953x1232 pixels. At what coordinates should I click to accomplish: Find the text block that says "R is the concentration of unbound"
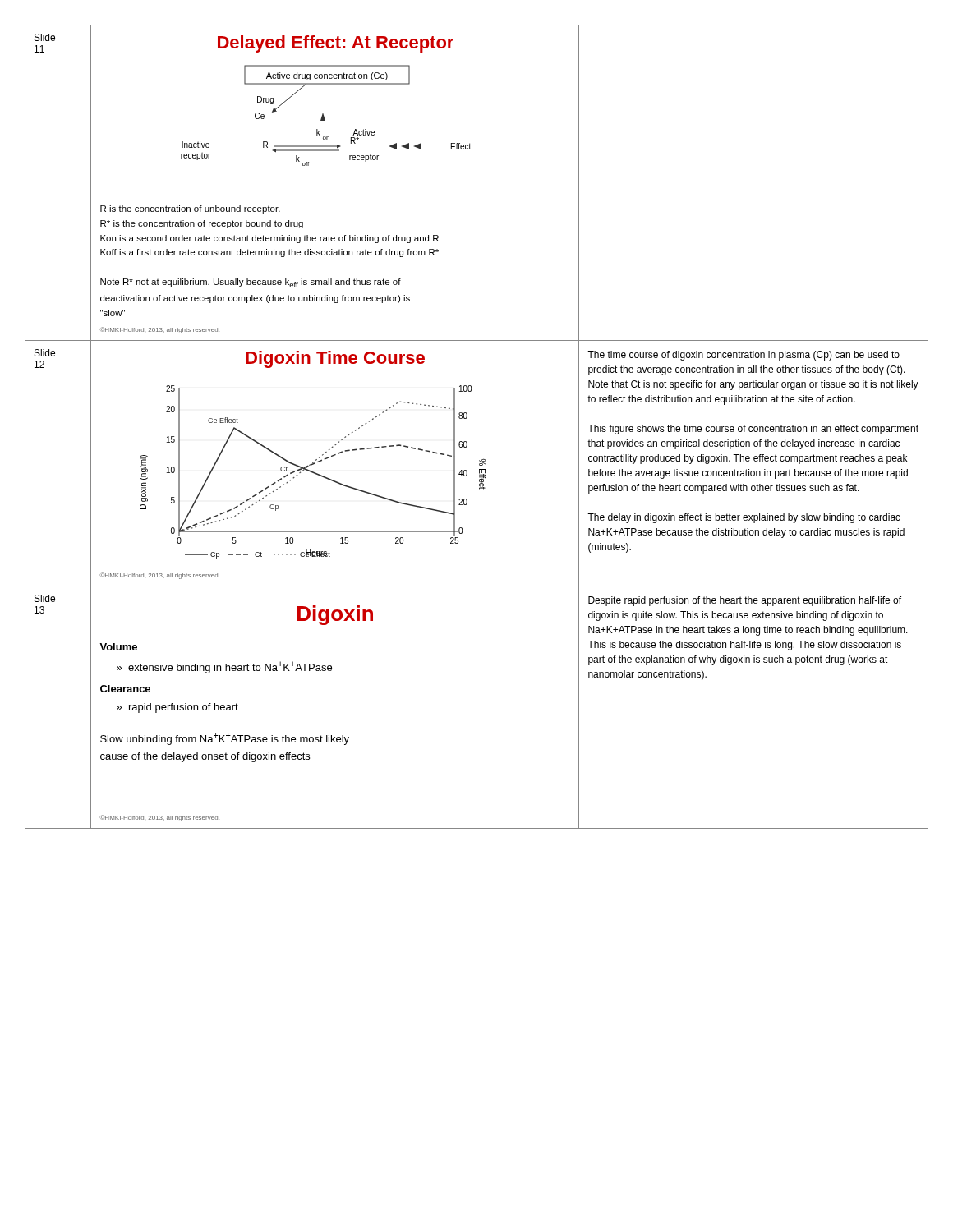tap(269, 261)
